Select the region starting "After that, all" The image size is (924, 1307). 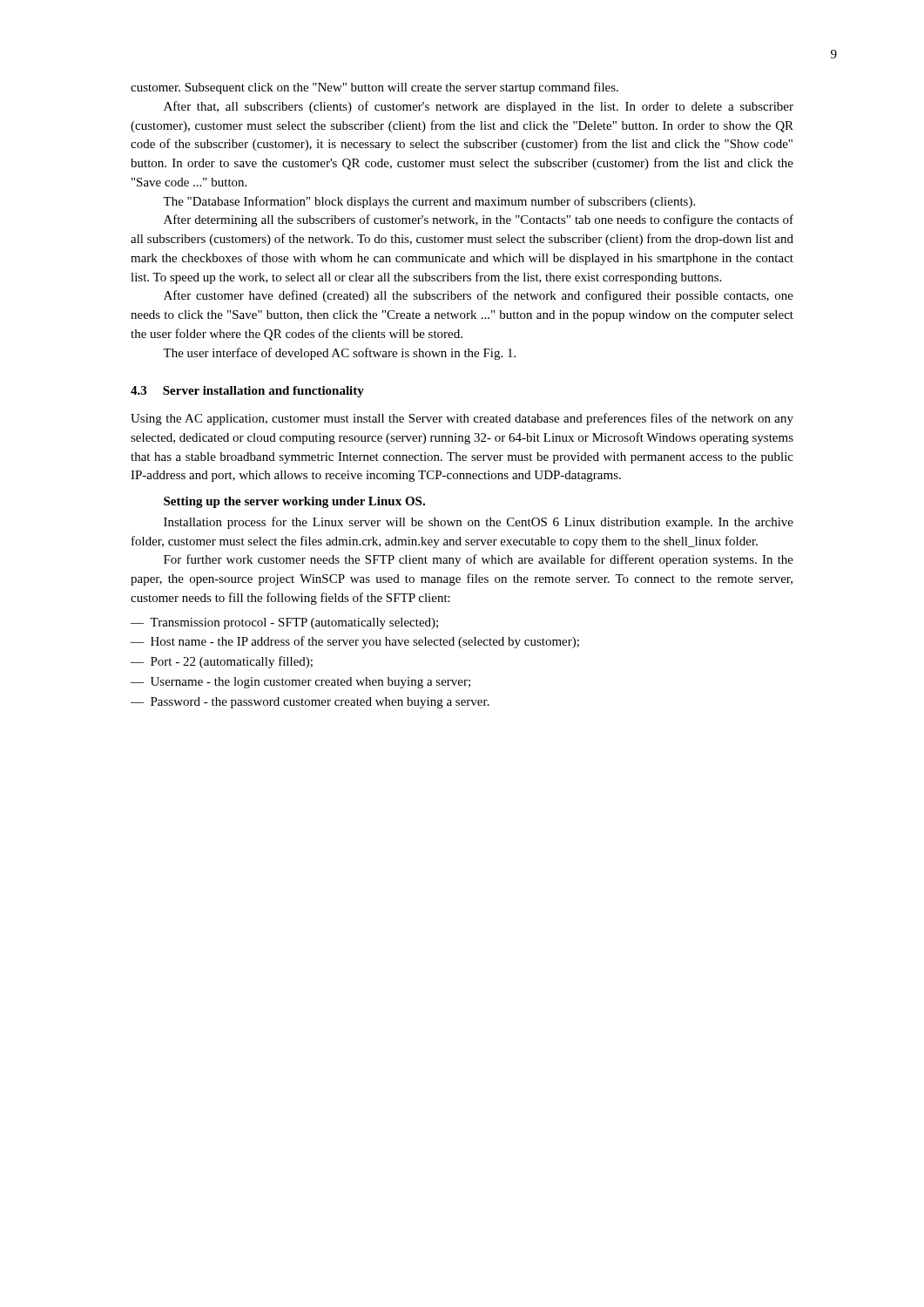(x=462, y=145)
